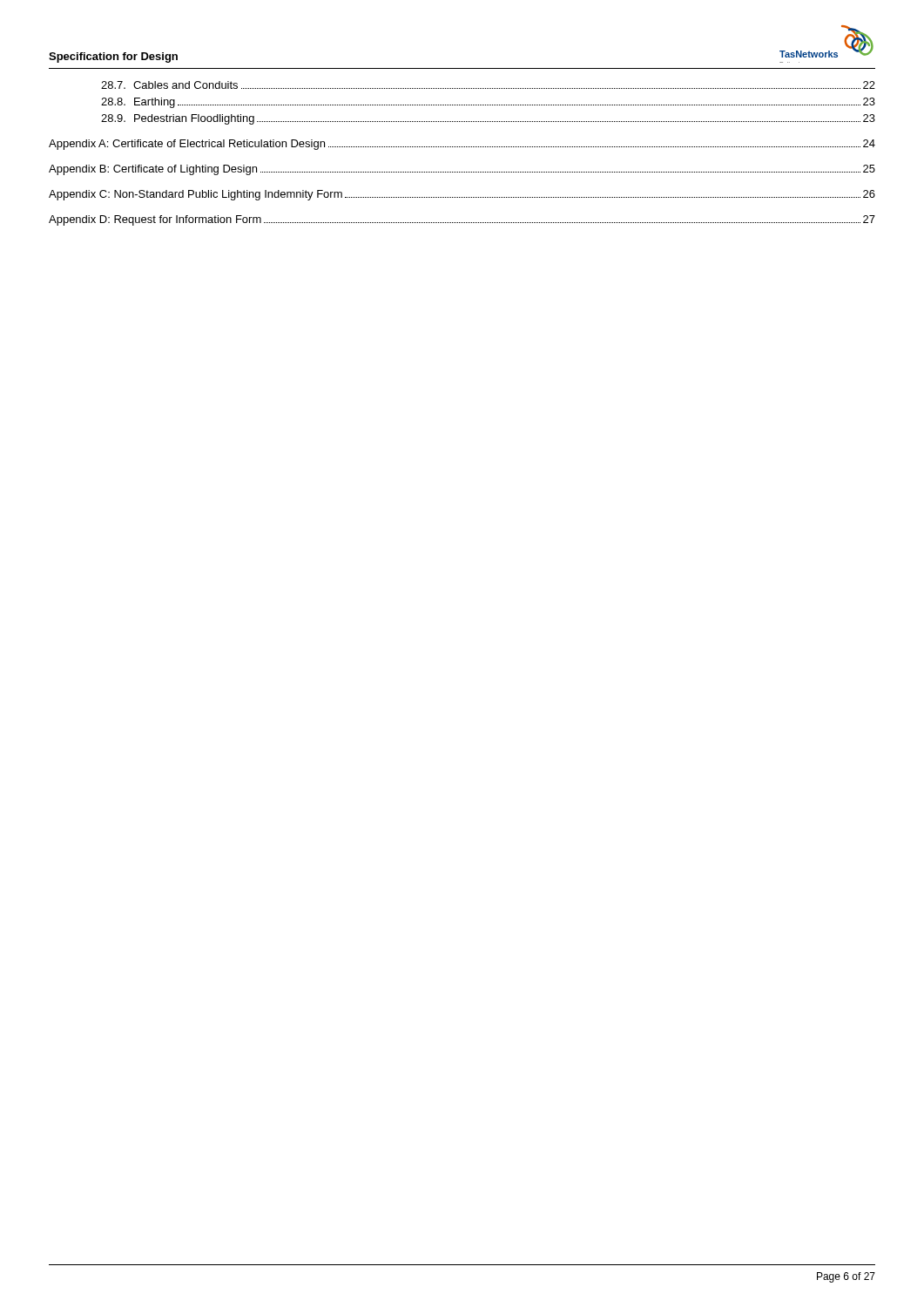Select the list item with the text "28.9. Pedestrian Floodlighting 23"
The height and width of the screenshot is (1307, 924).
point(488,118)
